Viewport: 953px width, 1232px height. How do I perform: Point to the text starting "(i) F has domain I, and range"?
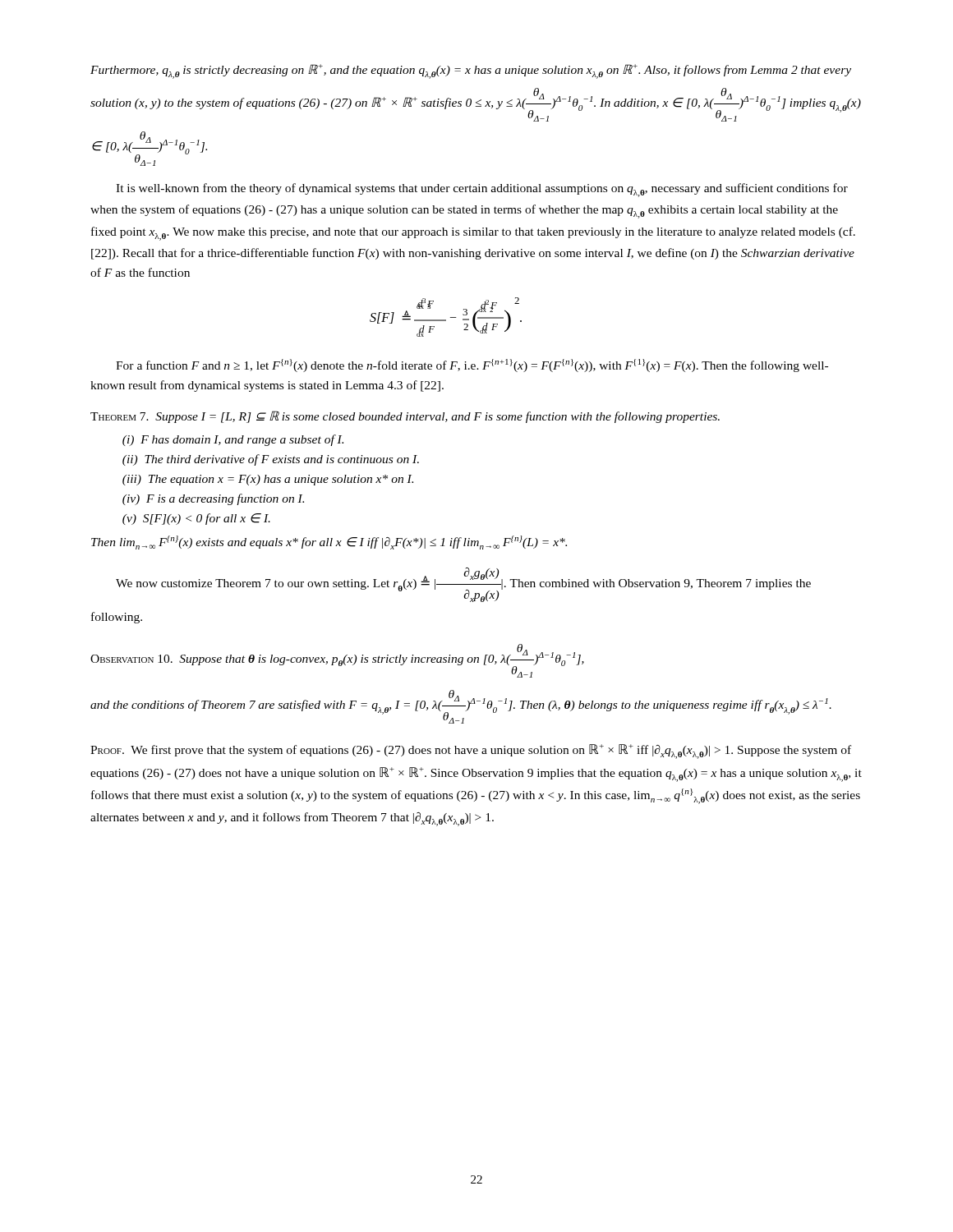233,439
